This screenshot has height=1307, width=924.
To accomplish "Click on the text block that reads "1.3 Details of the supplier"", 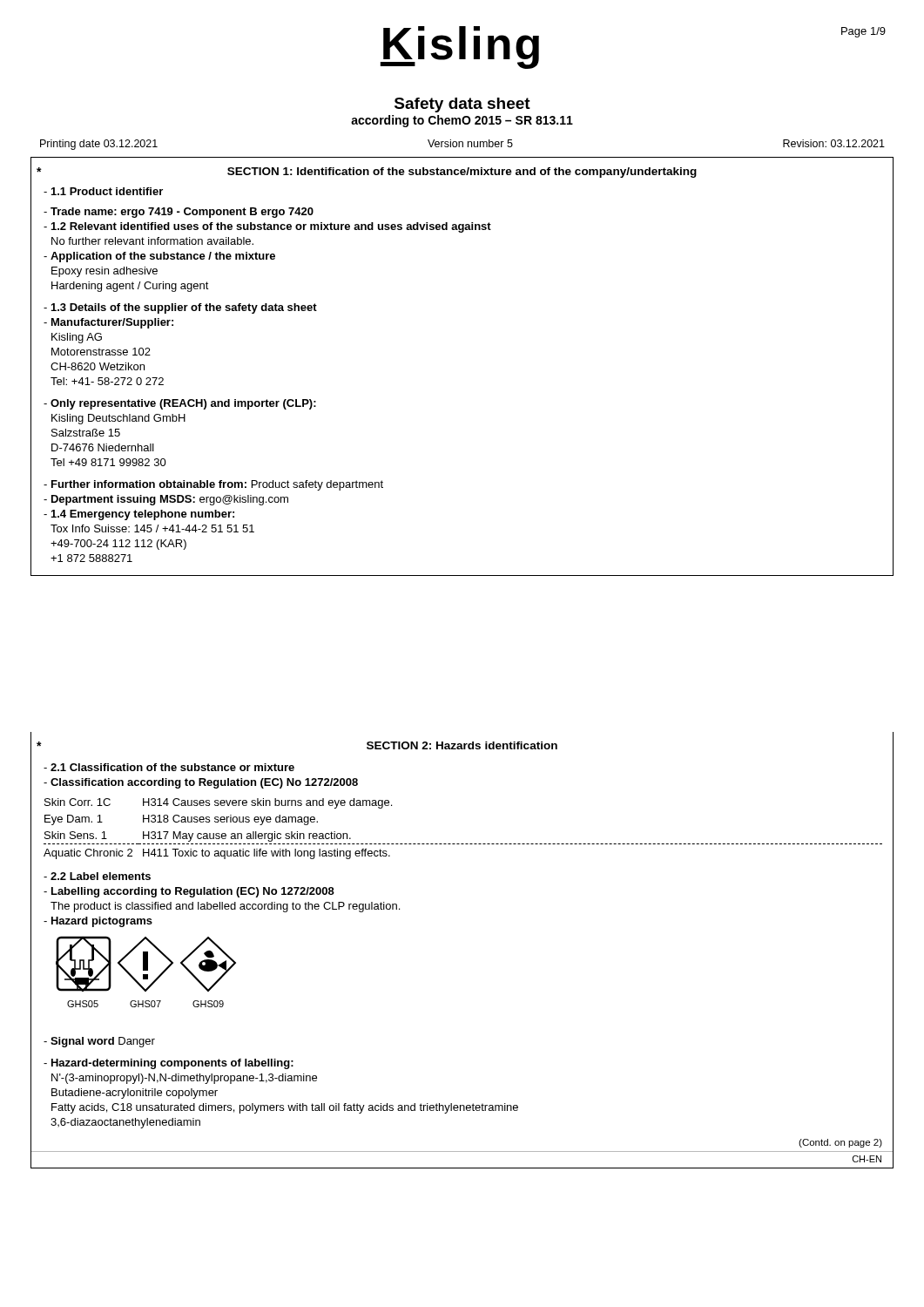I will click(x=180, y=308).
